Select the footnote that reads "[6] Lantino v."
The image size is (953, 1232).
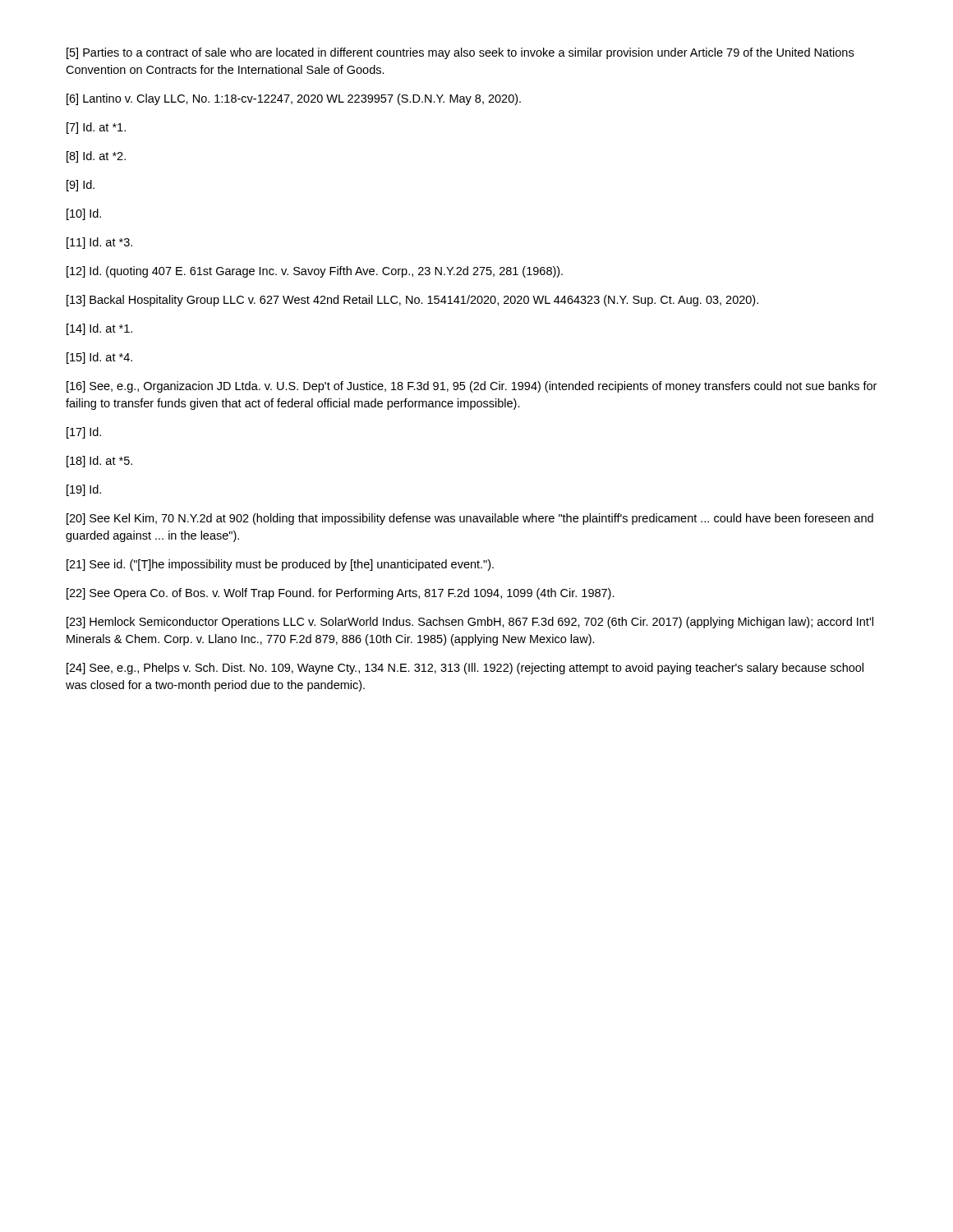pos(294,99)
